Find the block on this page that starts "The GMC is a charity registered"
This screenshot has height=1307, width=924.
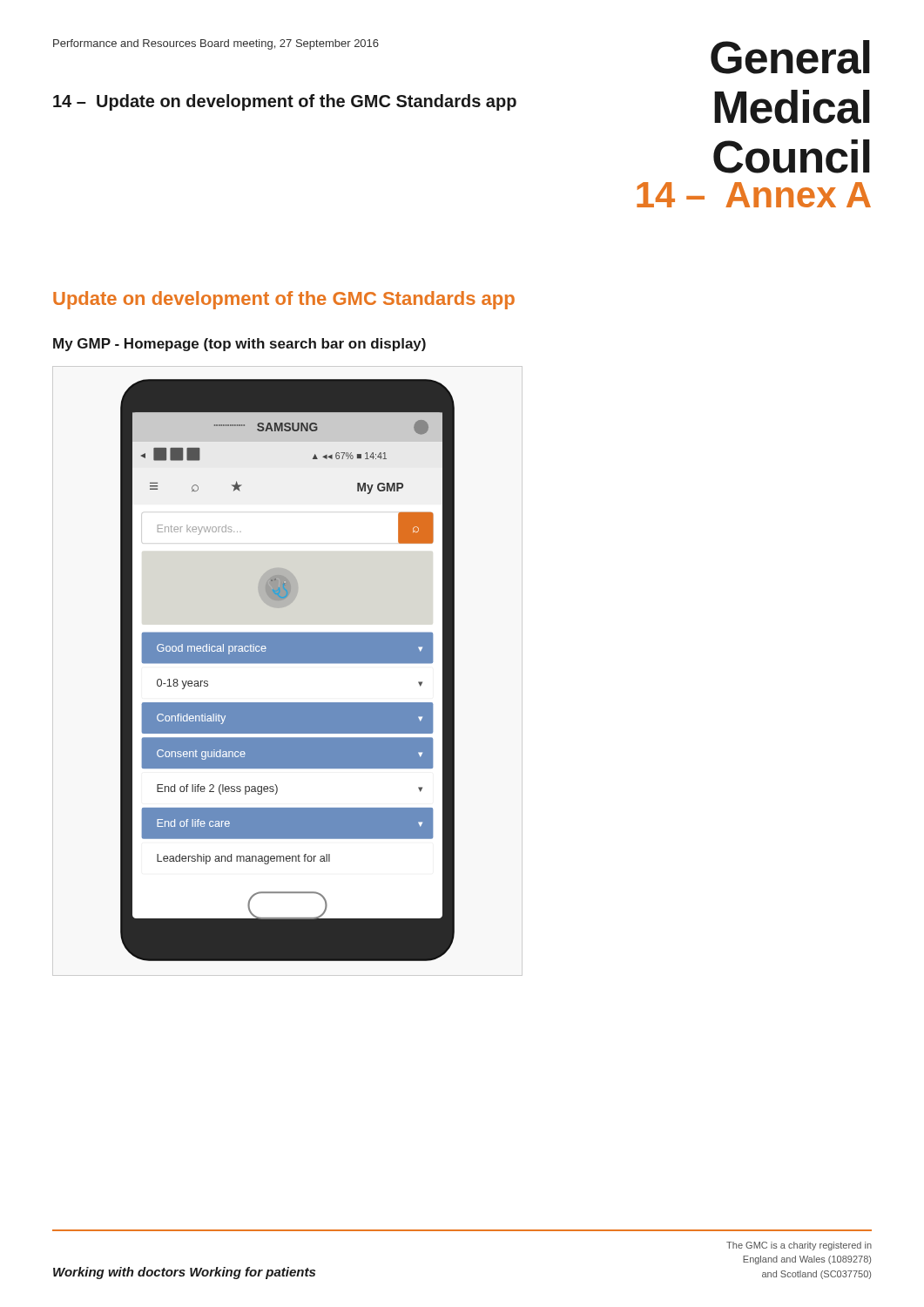[799, 1259]
